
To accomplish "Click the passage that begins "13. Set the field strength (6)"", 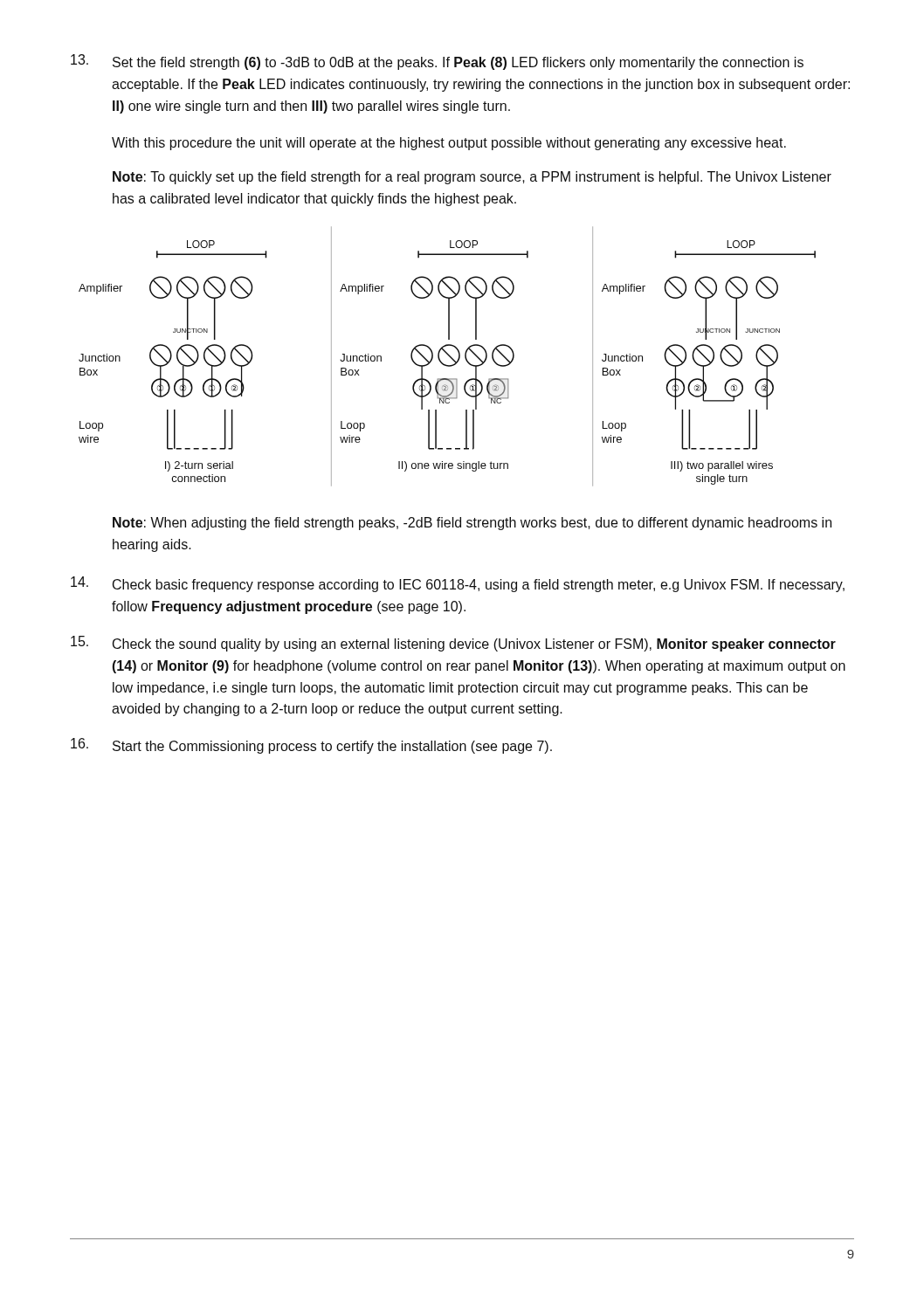I will pyautogui.click(x=462, y=85).
